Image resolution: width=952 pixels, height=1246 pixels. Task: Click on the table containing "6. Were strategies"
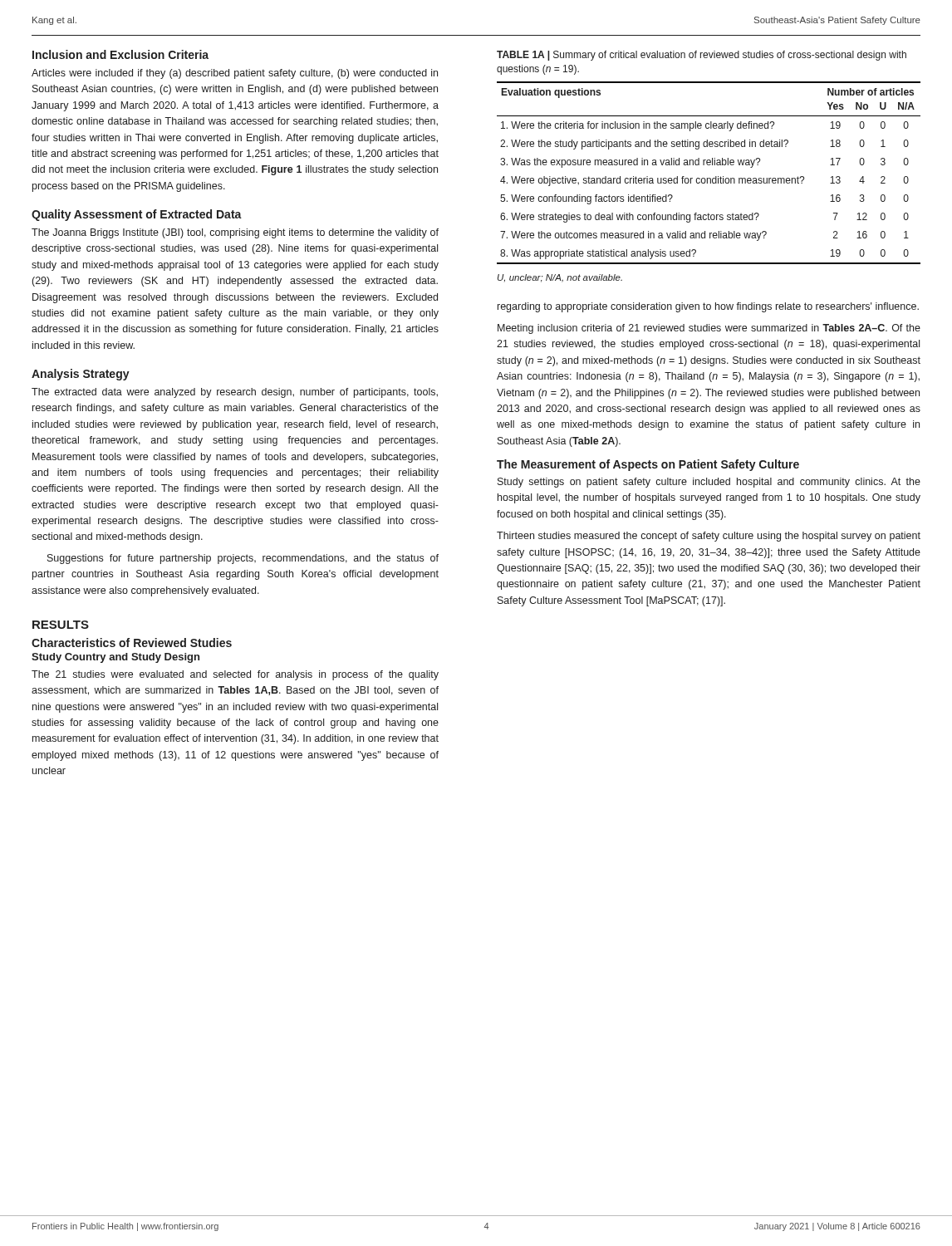(x=709, y=172)
